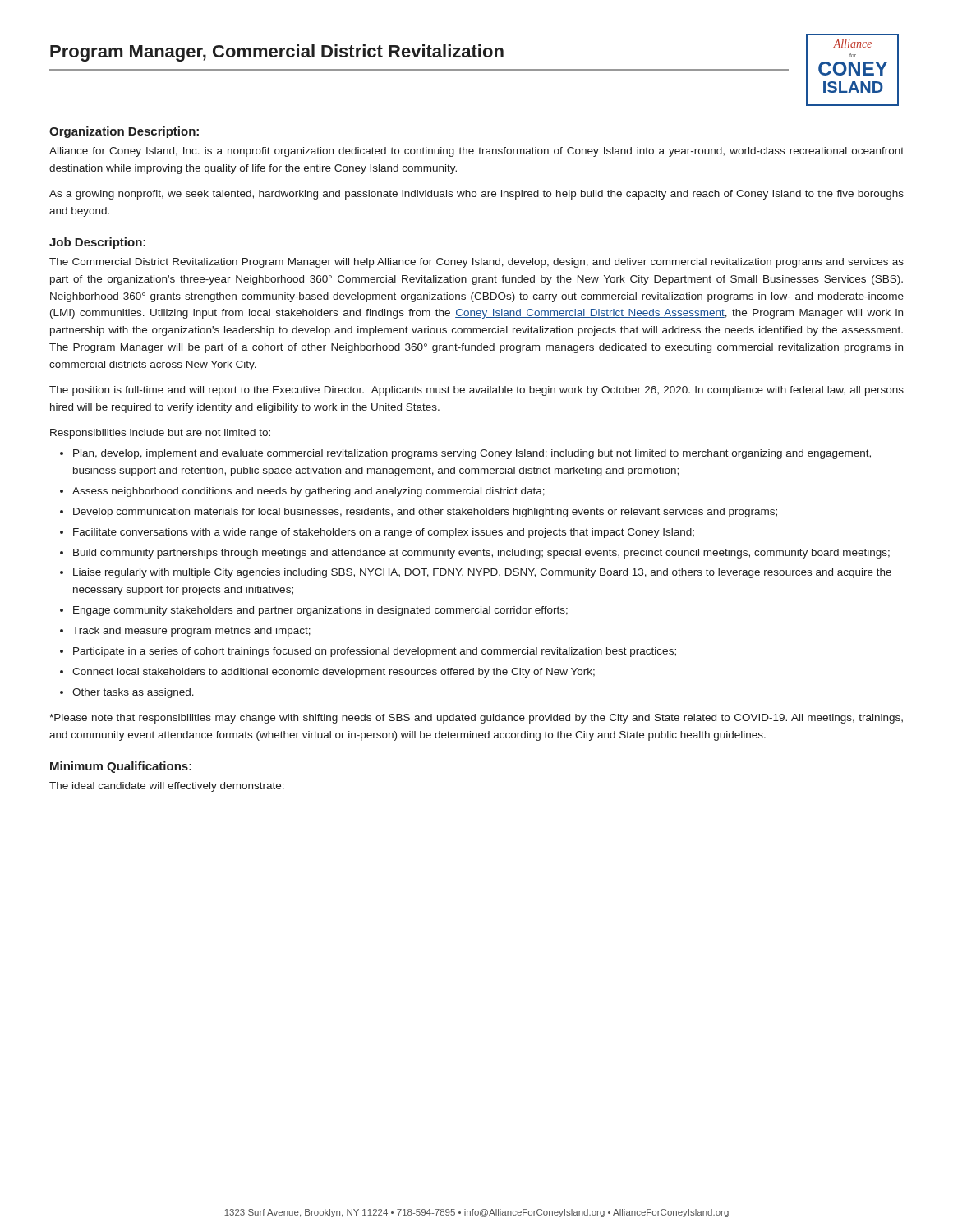953x1232 pixels.
Task: Find the text block starting "Facilitate conversations with a"
Action: [384, 531]
